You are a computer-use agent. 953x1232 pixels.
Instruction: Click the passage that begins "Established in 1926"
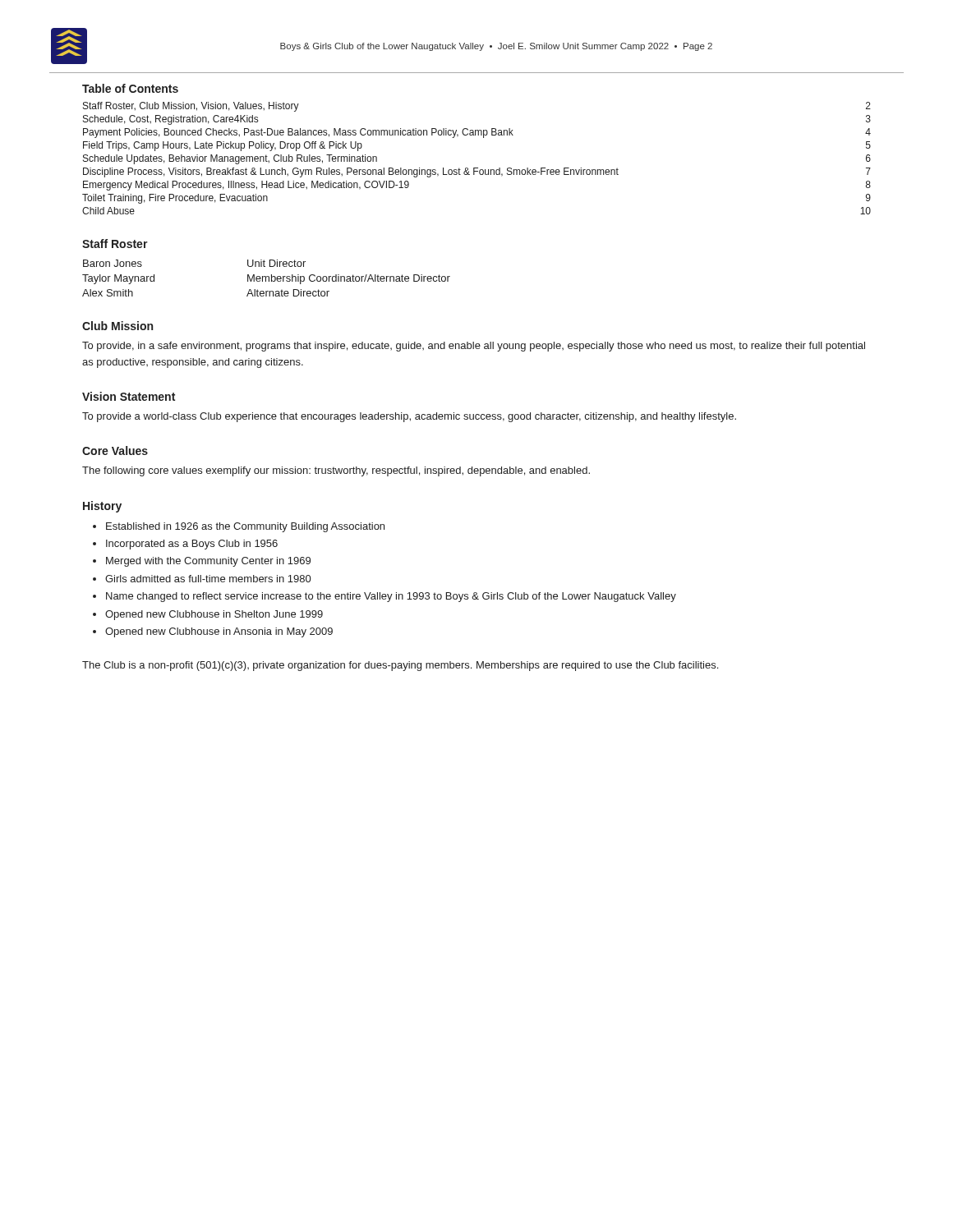245,526
